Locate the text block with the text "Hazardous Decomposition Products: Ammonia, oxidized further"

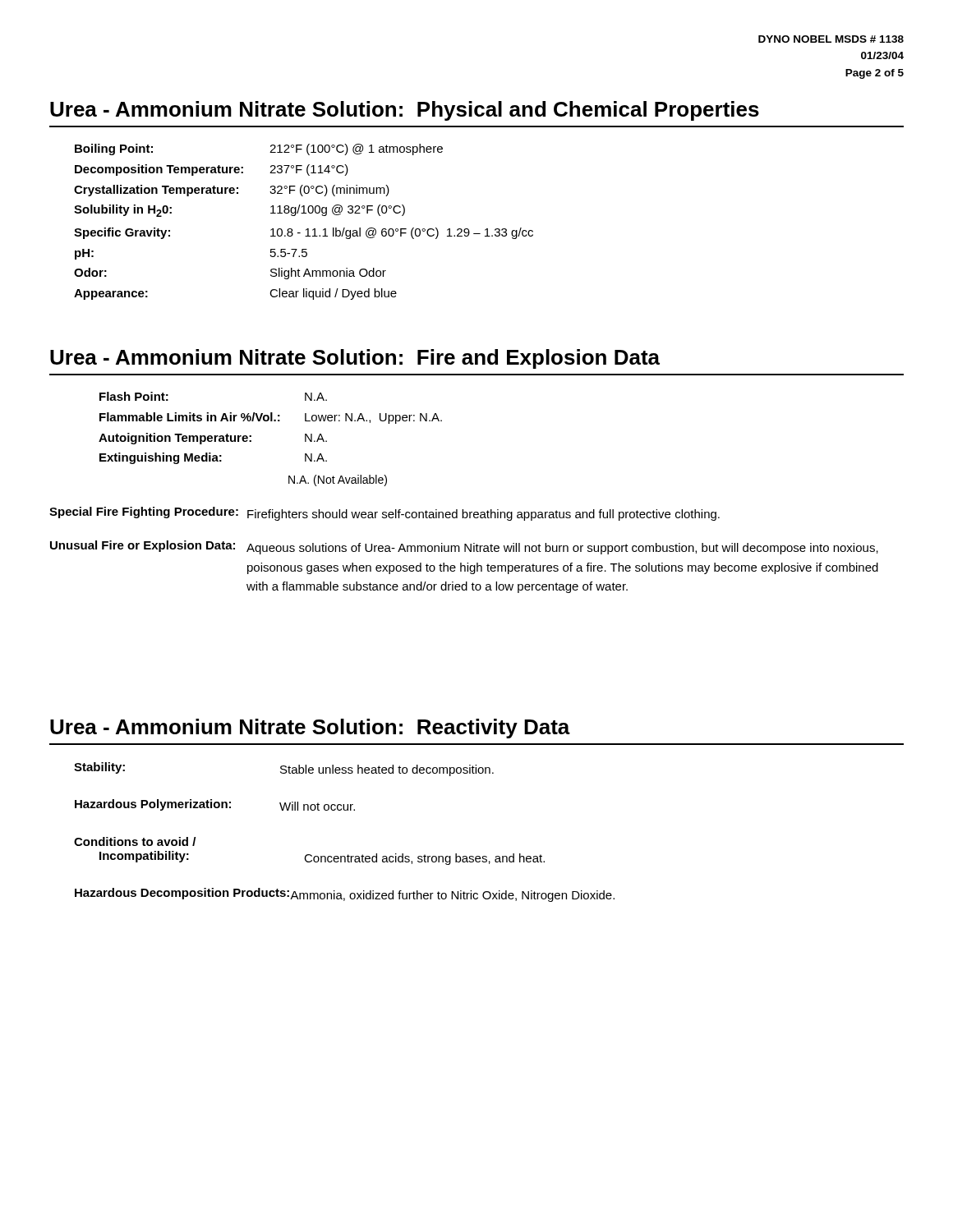tap(476, 895)
